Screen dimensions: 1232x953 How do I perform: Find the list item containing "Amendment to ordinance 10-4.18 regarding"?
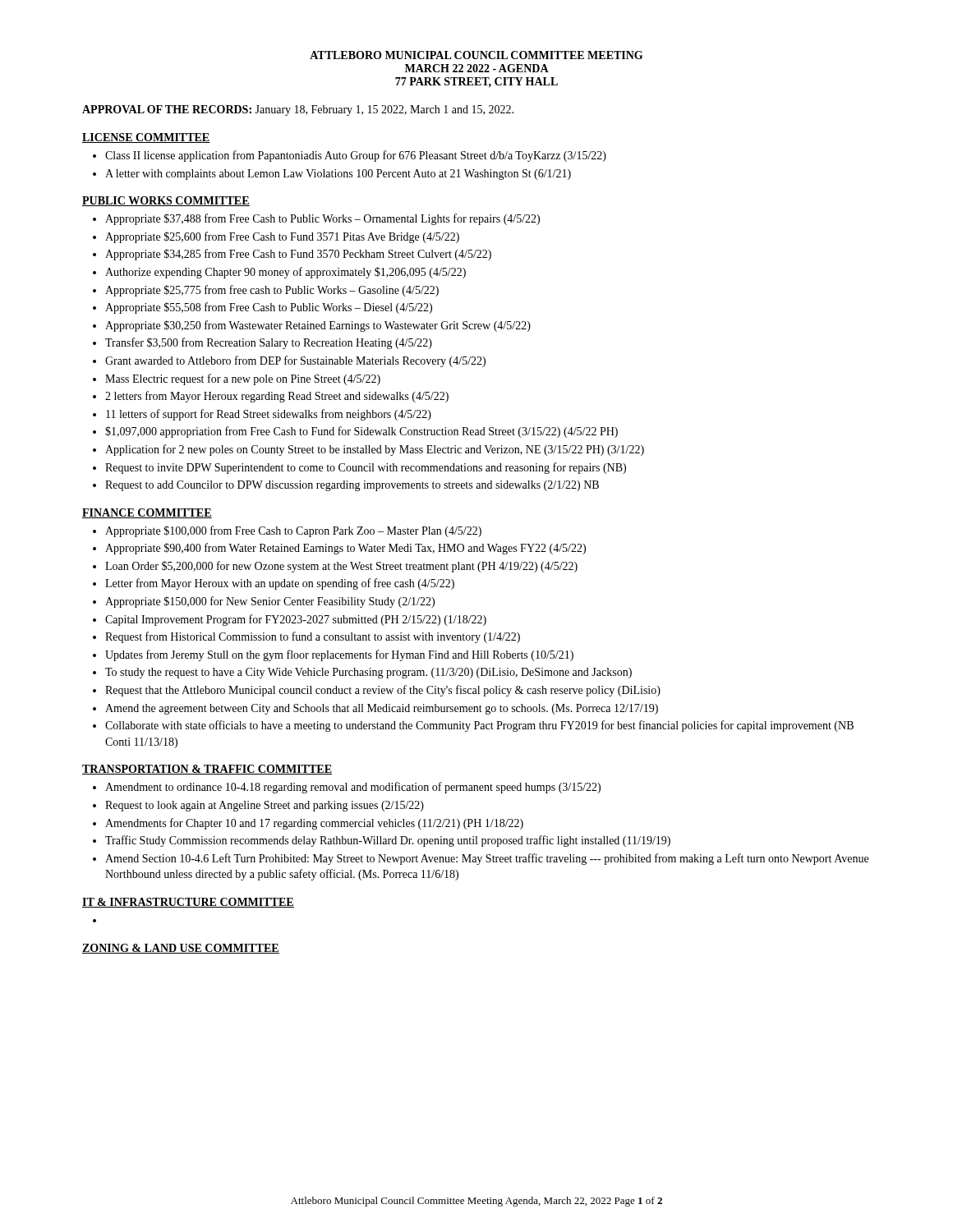coord(353,788)
